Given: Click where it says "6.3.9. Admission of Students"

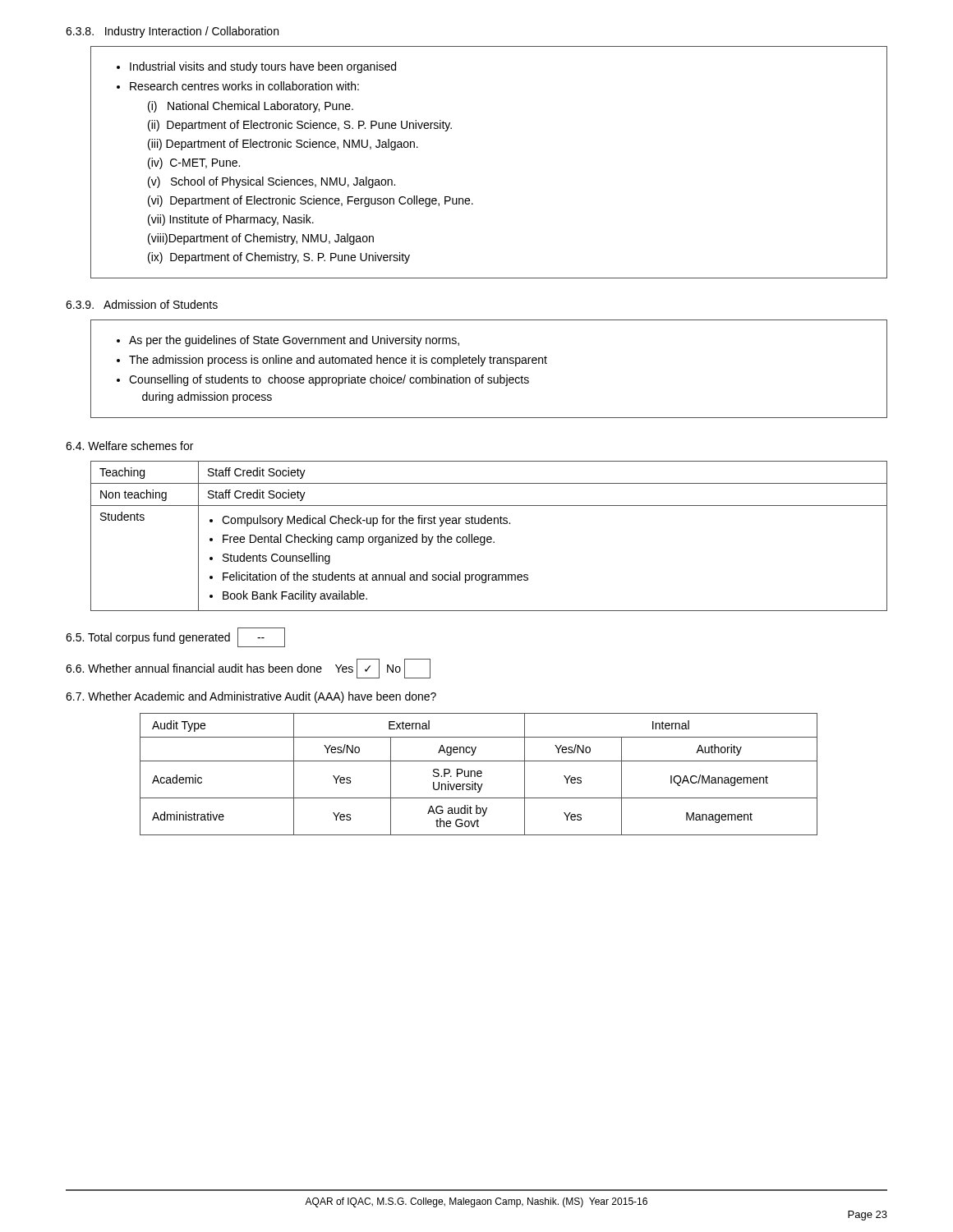Looking at the screenshot, I should pyautogui.click(x=142, y=305).
